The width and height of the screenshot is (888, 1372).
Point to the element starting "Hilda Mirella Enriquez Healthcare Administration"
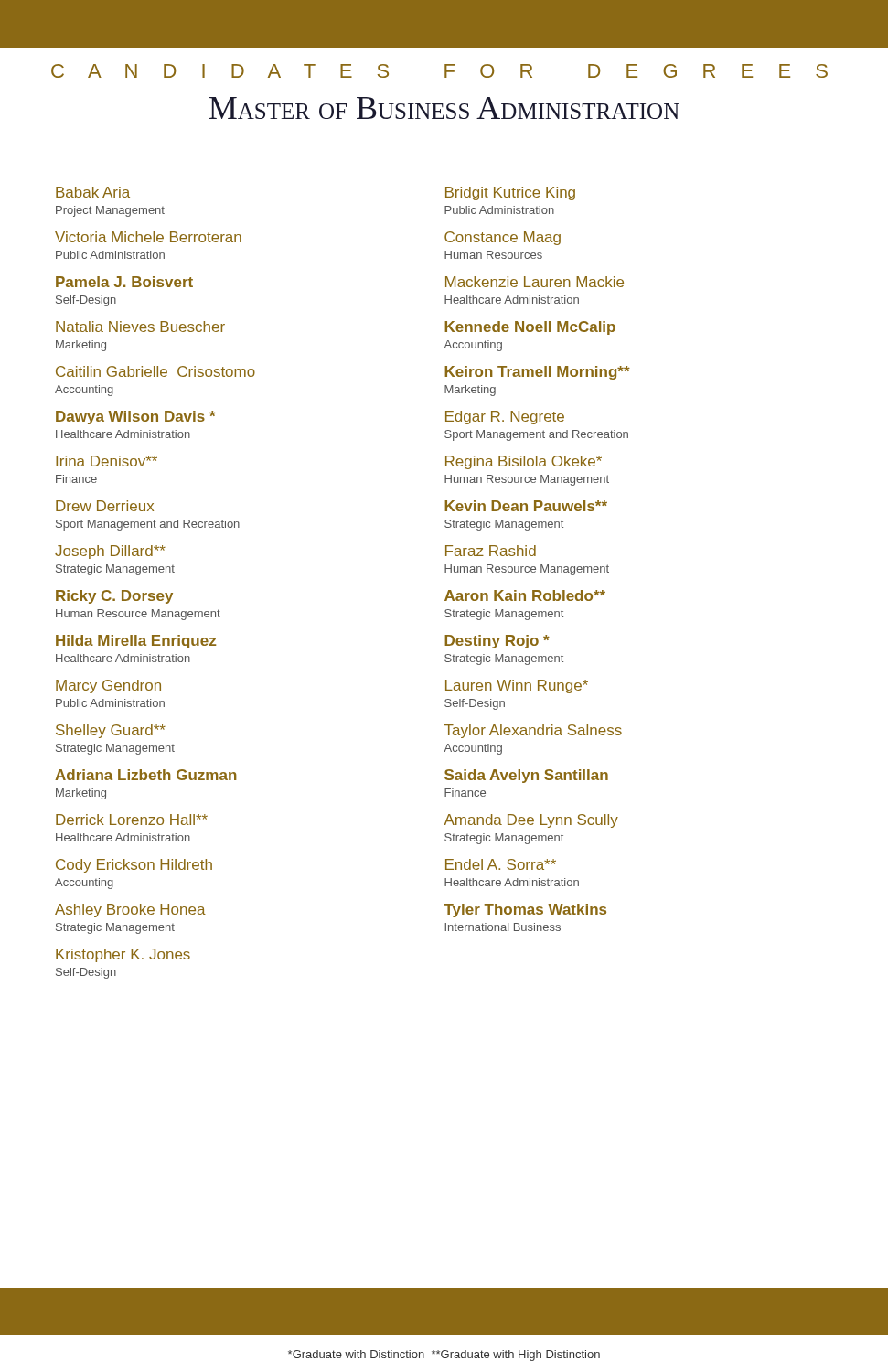(136, 642)
